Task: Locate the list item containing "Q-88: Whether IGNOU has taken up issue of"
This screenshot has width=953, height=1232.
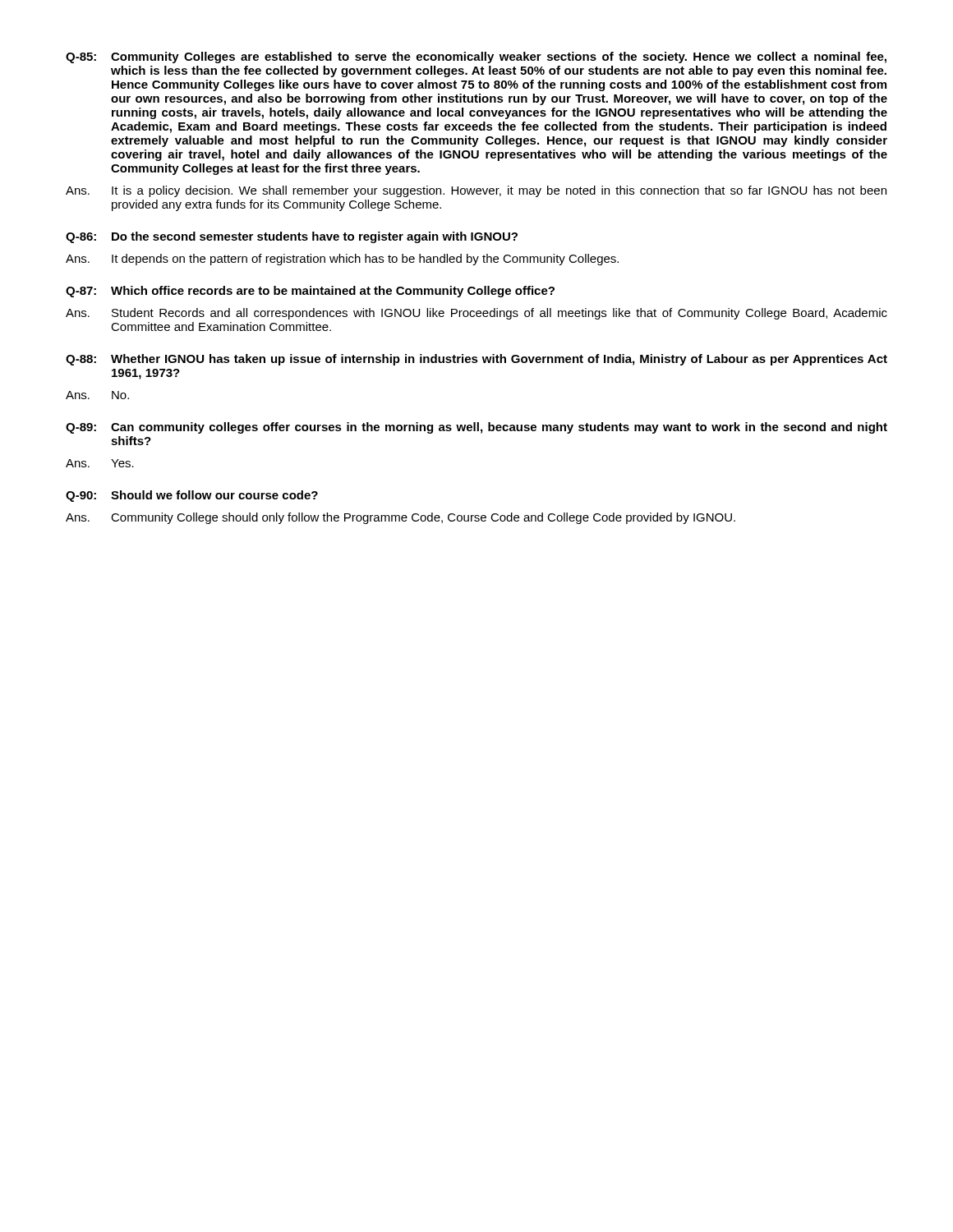Action: [x=476, y=365]
